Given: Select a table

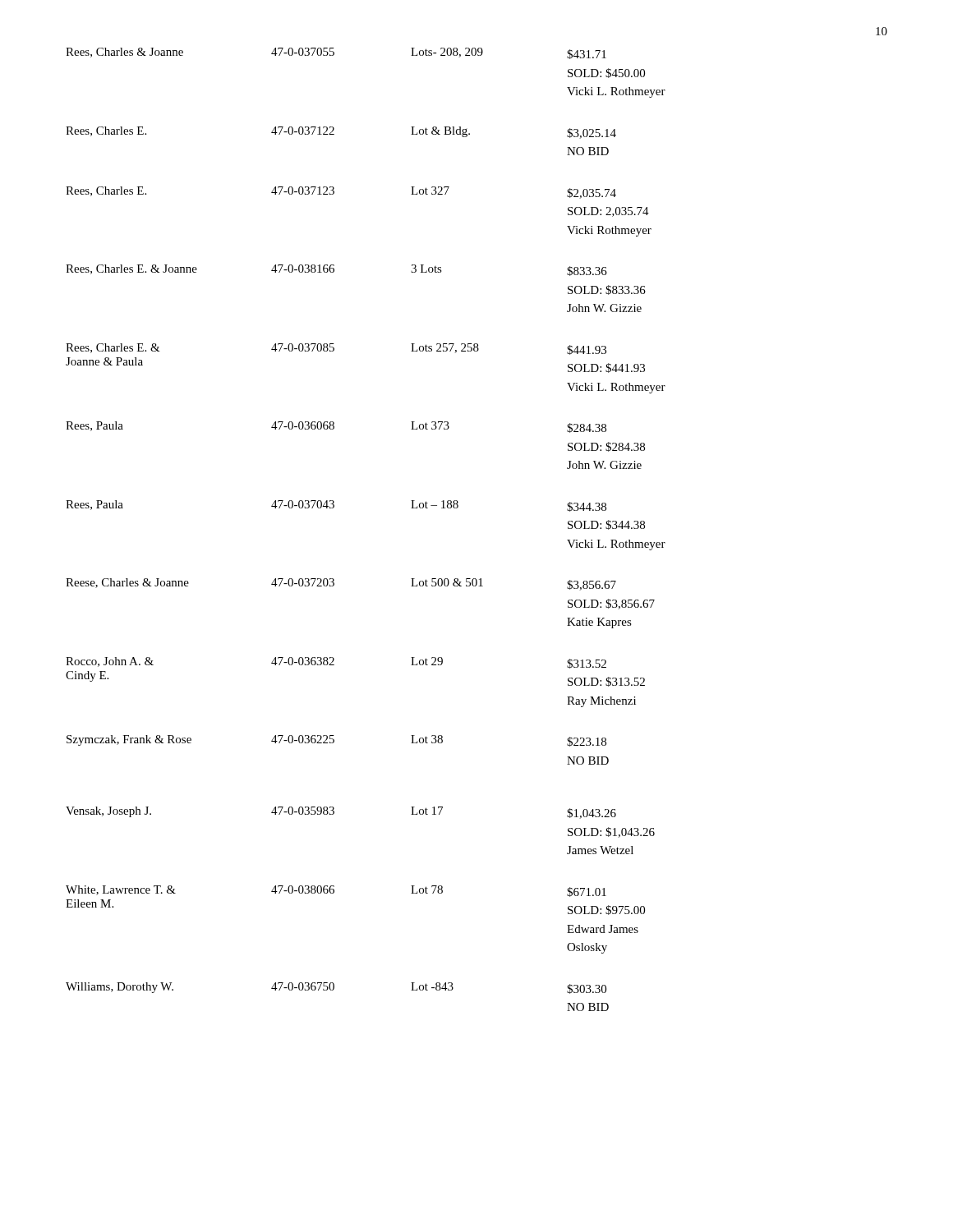Looking at the screenshot, I should tap(476, 542).
